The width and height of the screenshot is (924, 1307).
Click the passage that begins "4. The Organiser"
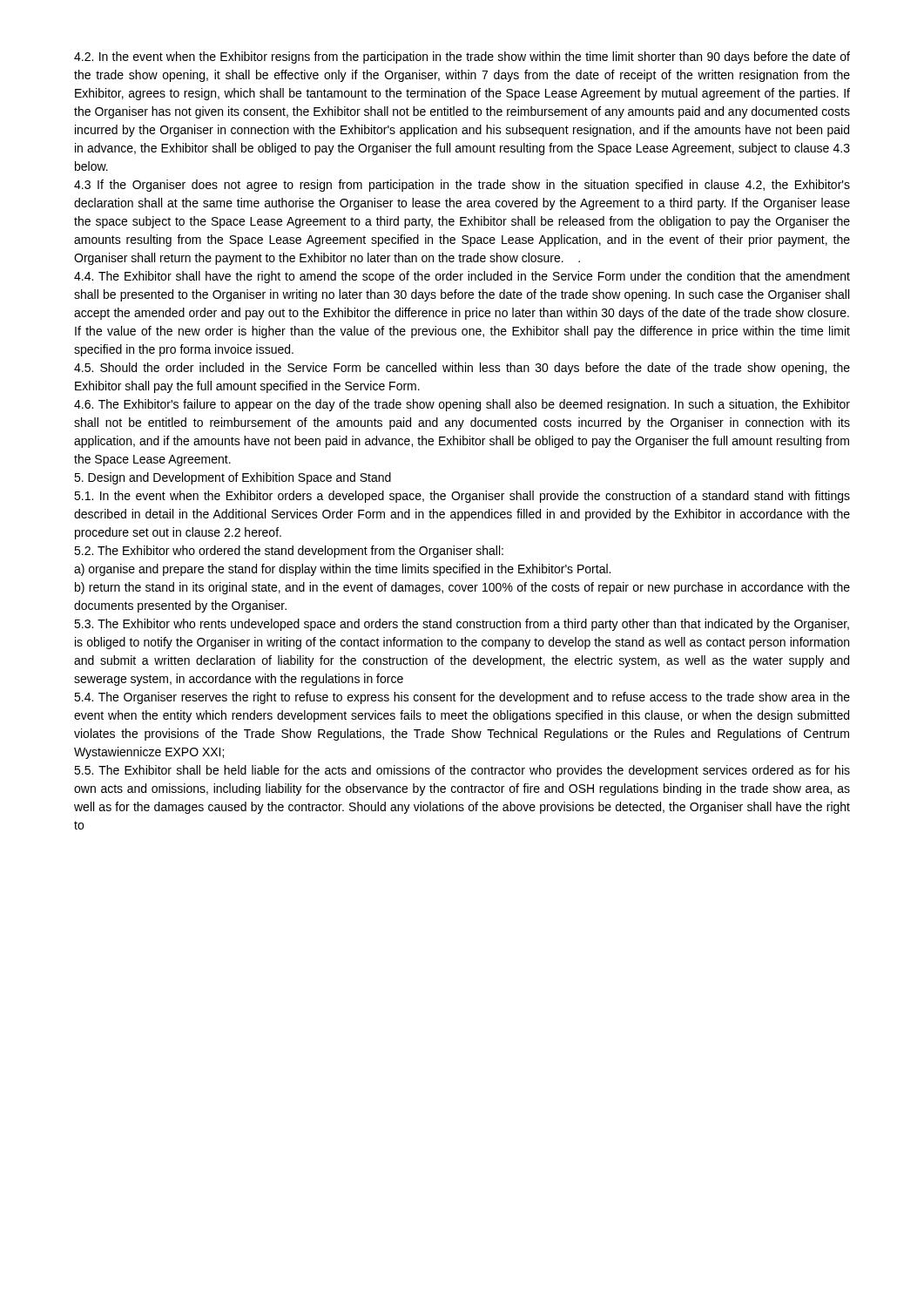(x=462, y=725)
